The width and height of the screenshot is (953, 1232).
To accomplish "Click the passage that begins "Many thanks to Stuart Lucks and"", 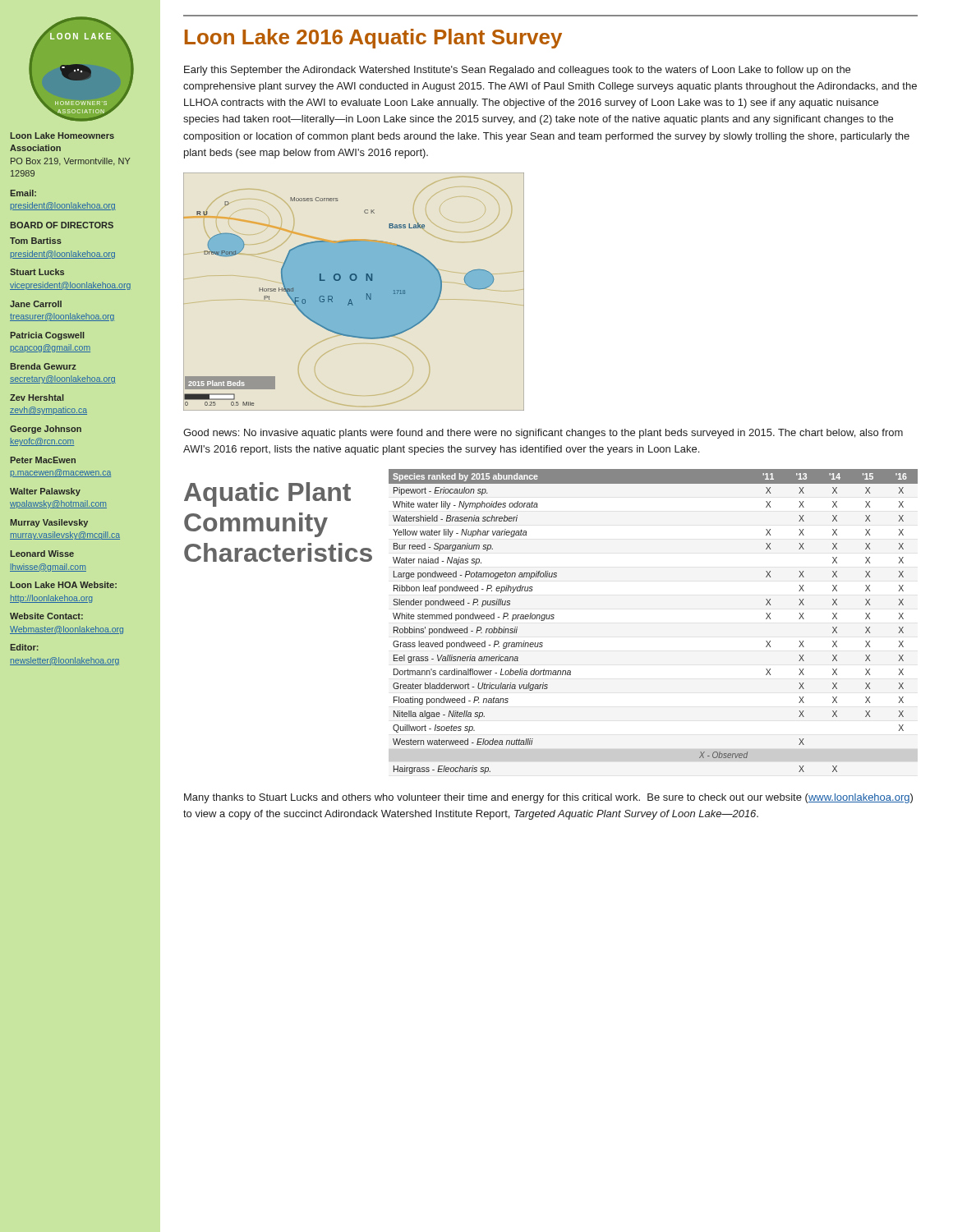I will click(x=548, y=805).
